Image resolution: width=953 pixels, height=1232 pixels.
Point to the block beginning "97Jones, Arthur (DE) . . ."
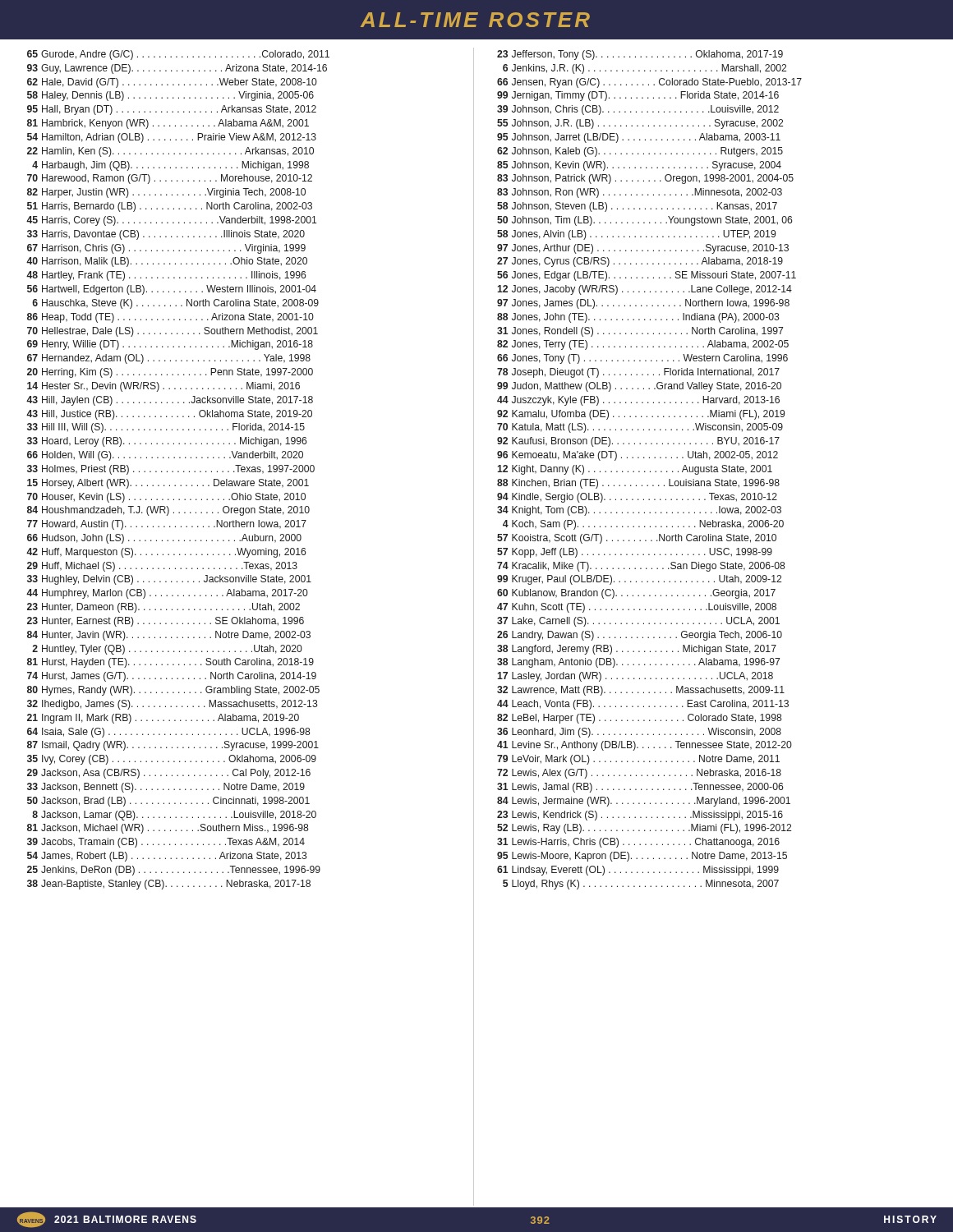712,248
